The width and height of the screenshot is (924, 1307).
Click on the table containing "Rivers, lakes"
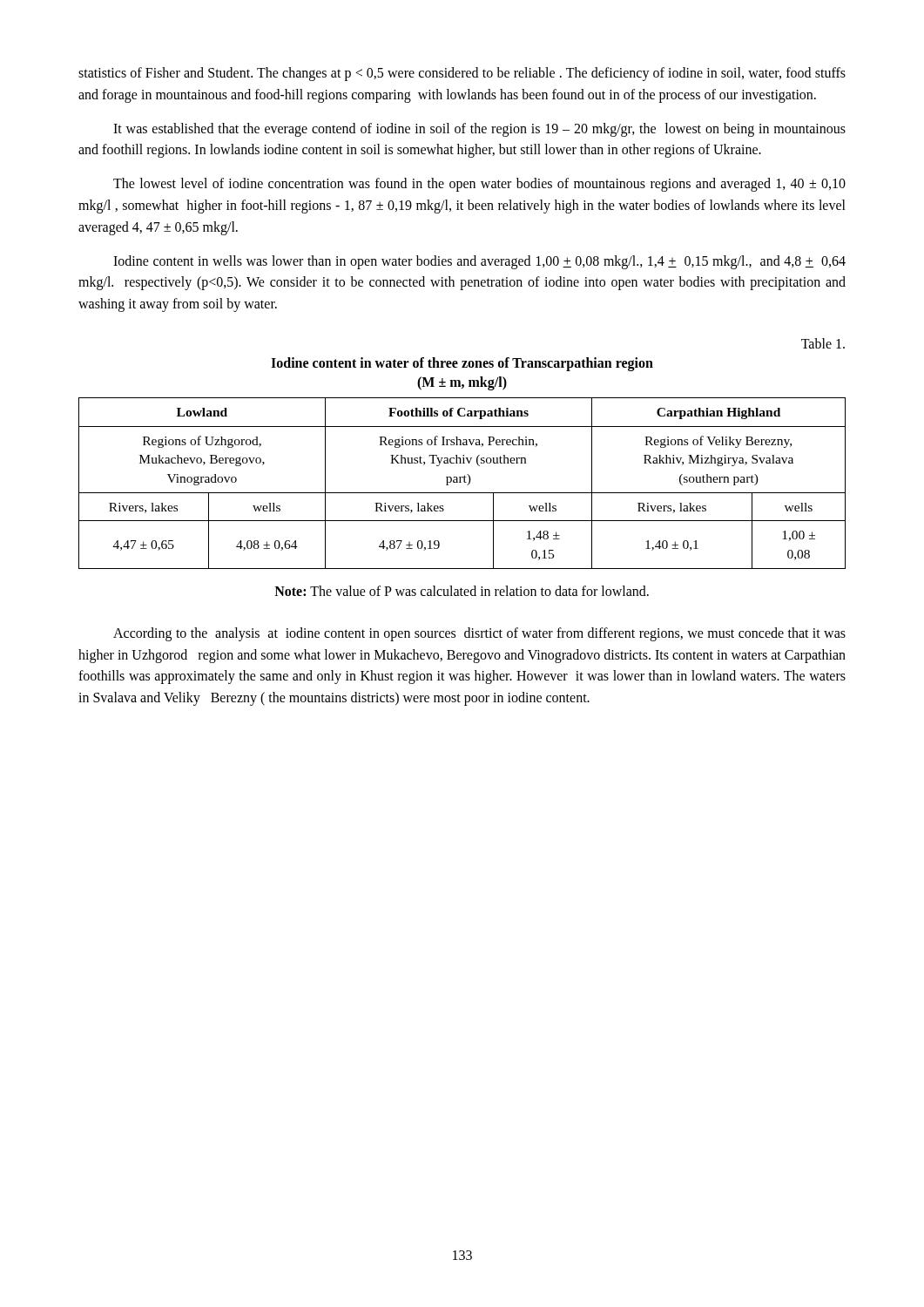pyautogui.click(x=462, y=483)
